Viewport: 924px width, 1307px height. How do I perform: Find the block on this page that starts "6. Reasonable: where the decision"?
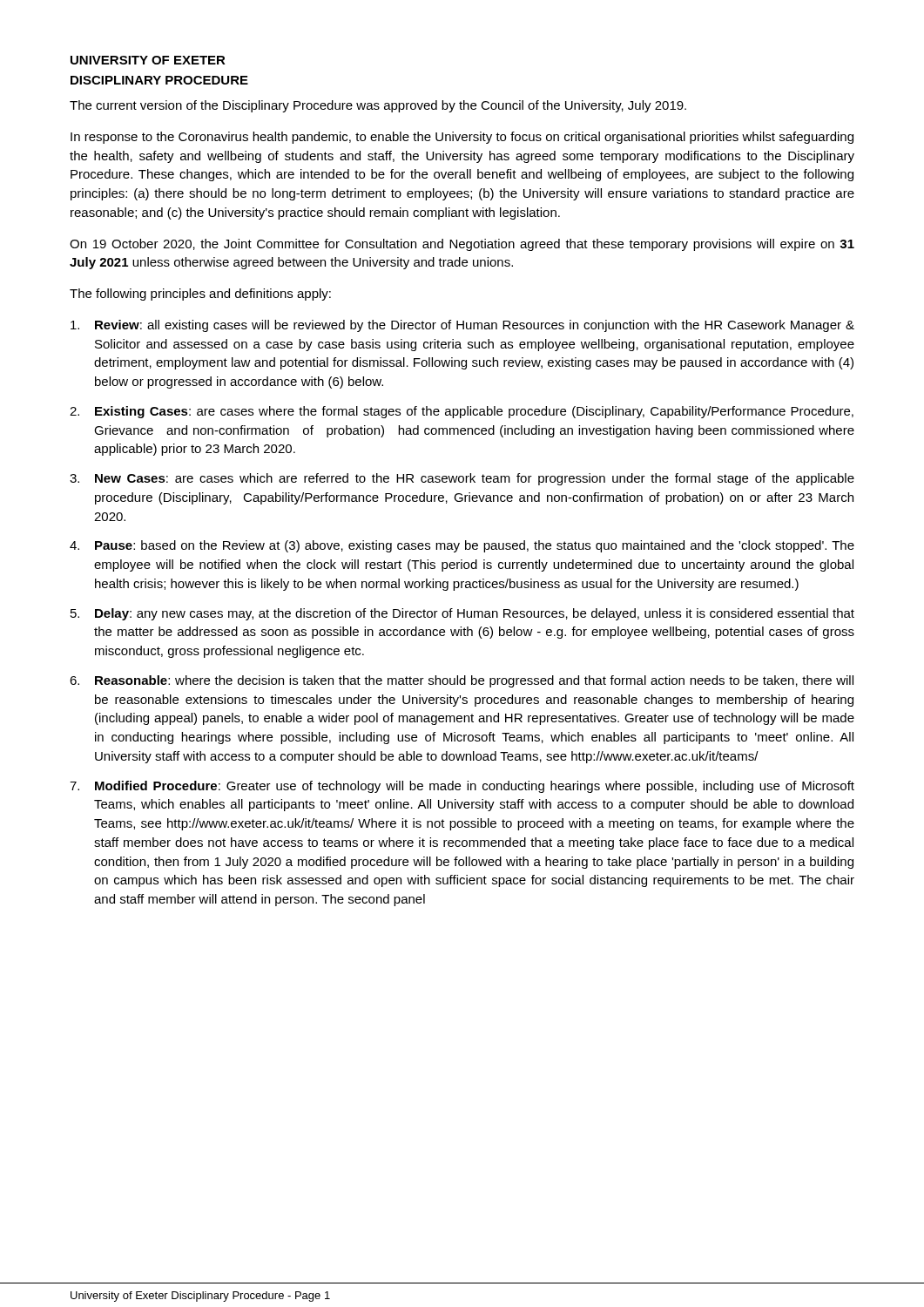[462, 718]
